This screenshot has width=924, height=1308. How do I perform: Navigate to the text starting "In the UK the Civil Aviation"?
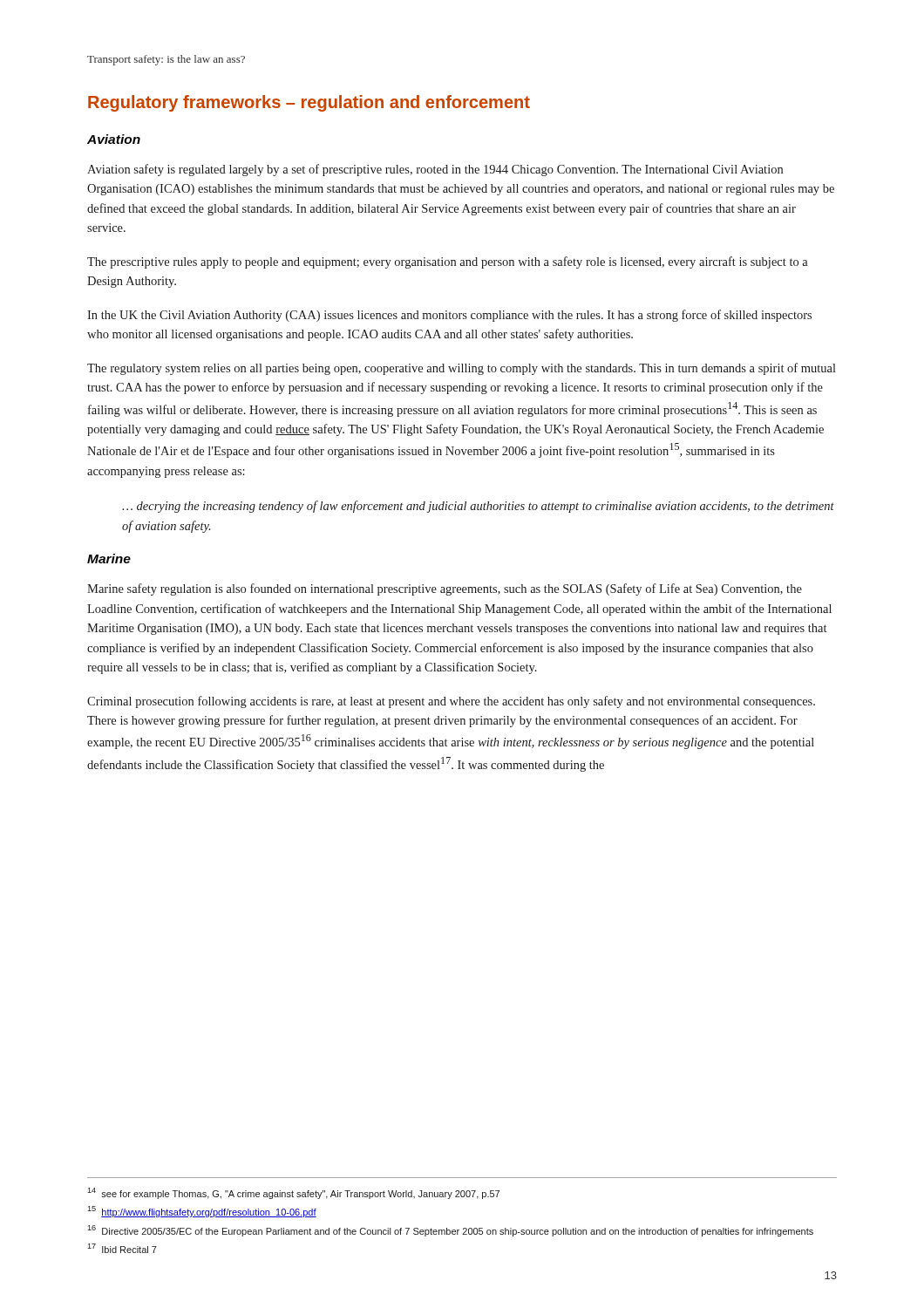click(x=450, y=324)
